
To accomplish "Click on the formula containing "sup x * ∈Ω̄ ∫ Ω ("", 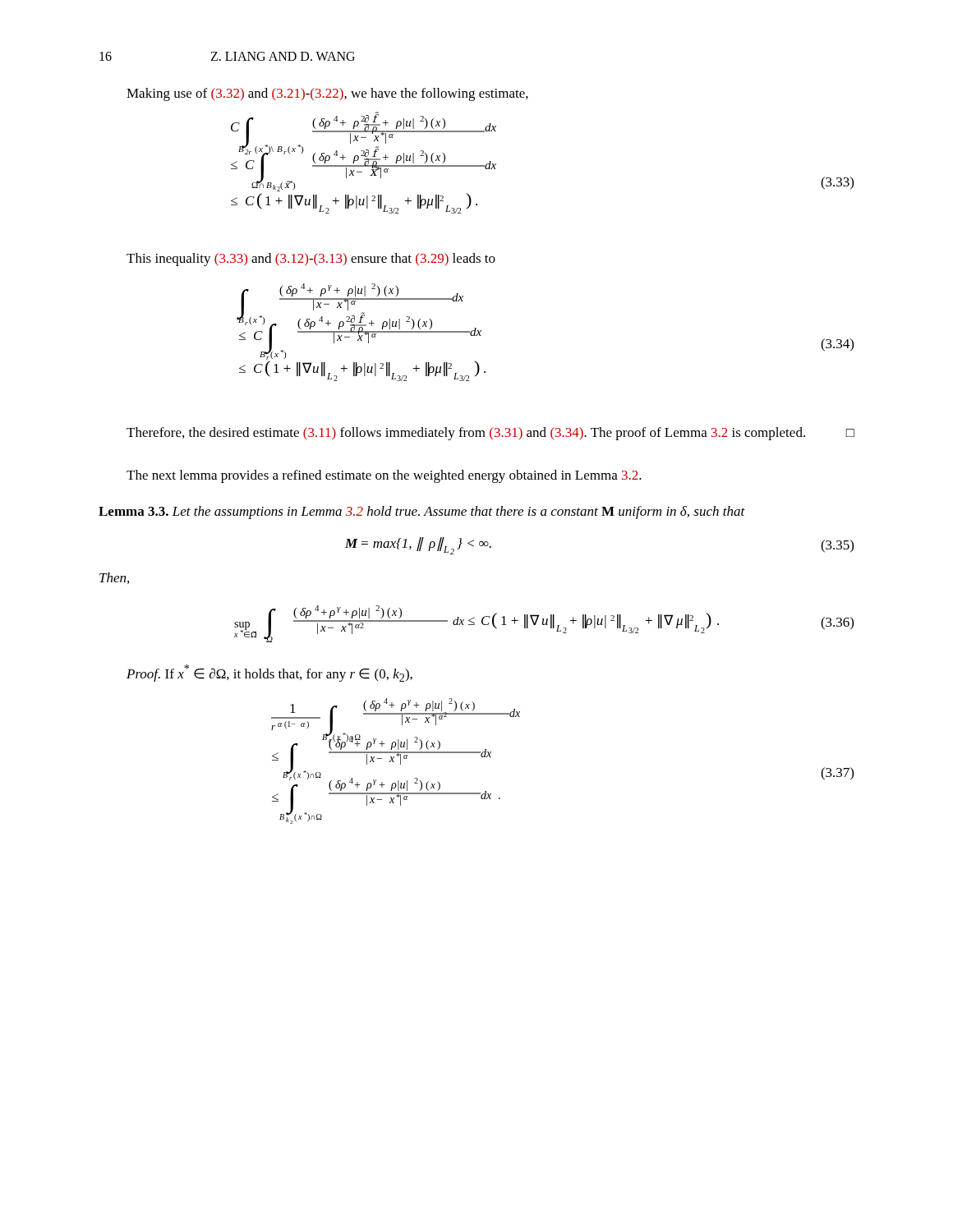I will point(544,622).
